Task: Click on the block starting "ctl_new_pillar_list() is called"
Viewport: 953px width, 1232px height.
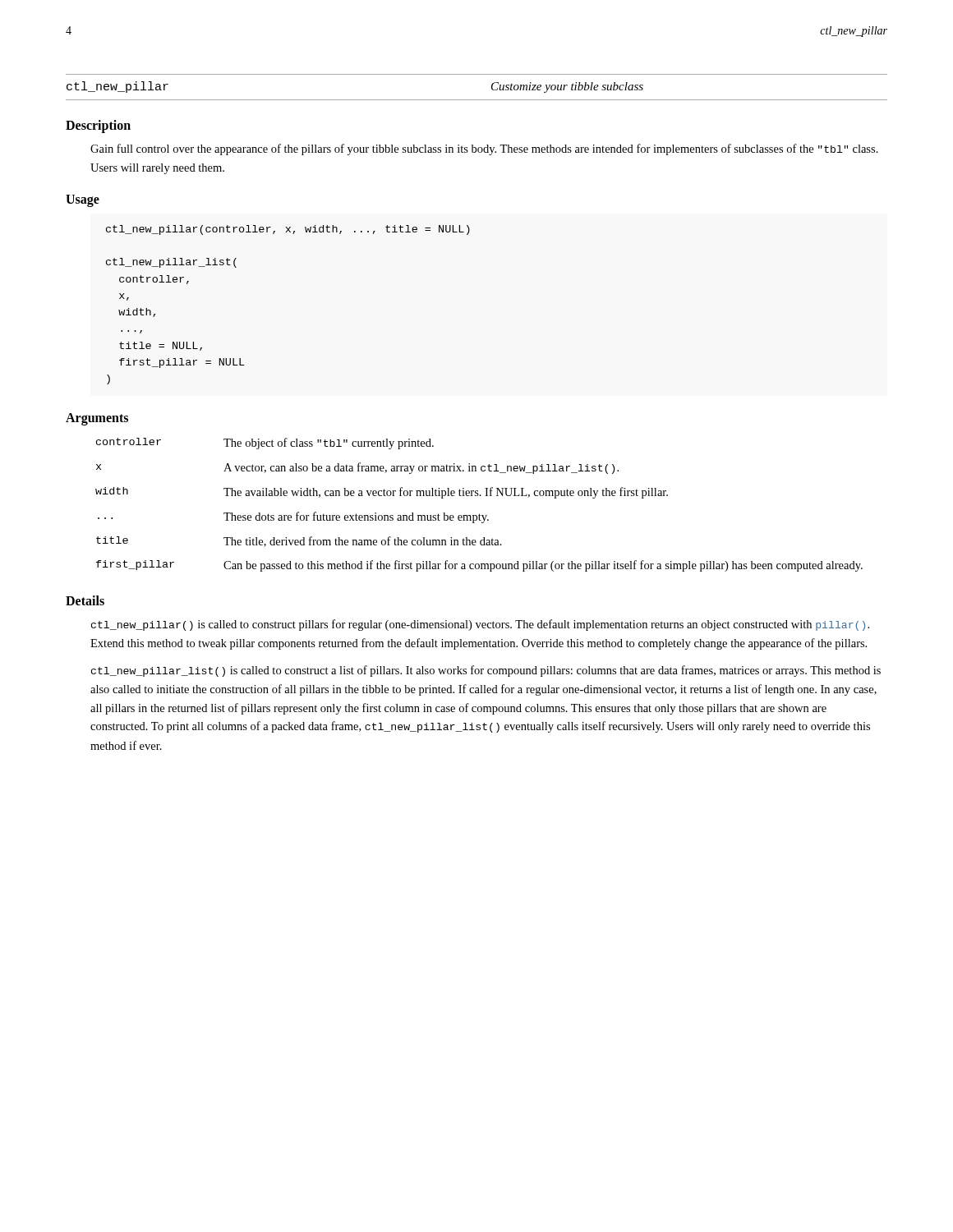Action: [486, 708]
